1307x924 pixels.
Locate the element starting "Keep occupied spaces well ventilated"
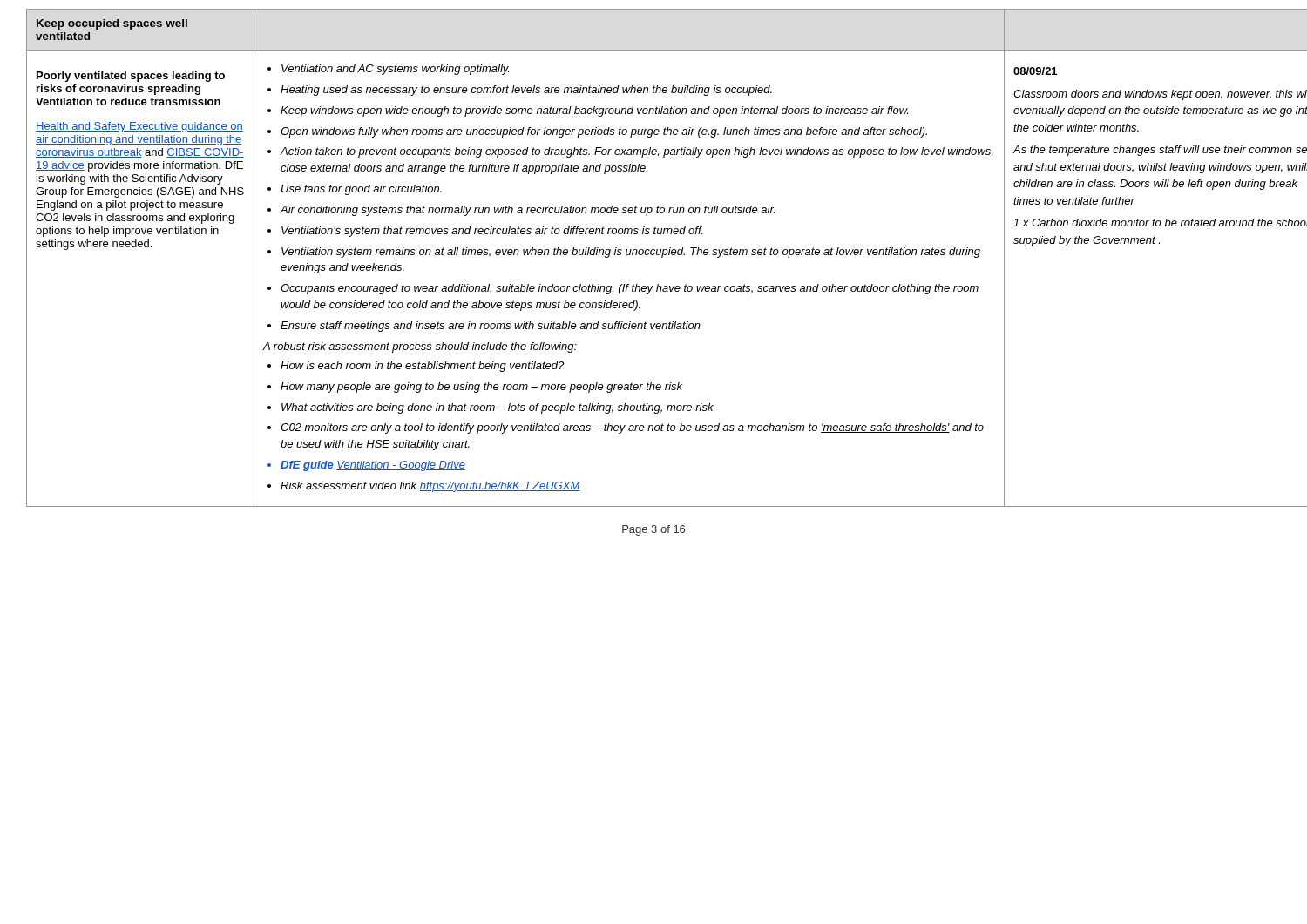pyautogui.click(x=112, y=30)
